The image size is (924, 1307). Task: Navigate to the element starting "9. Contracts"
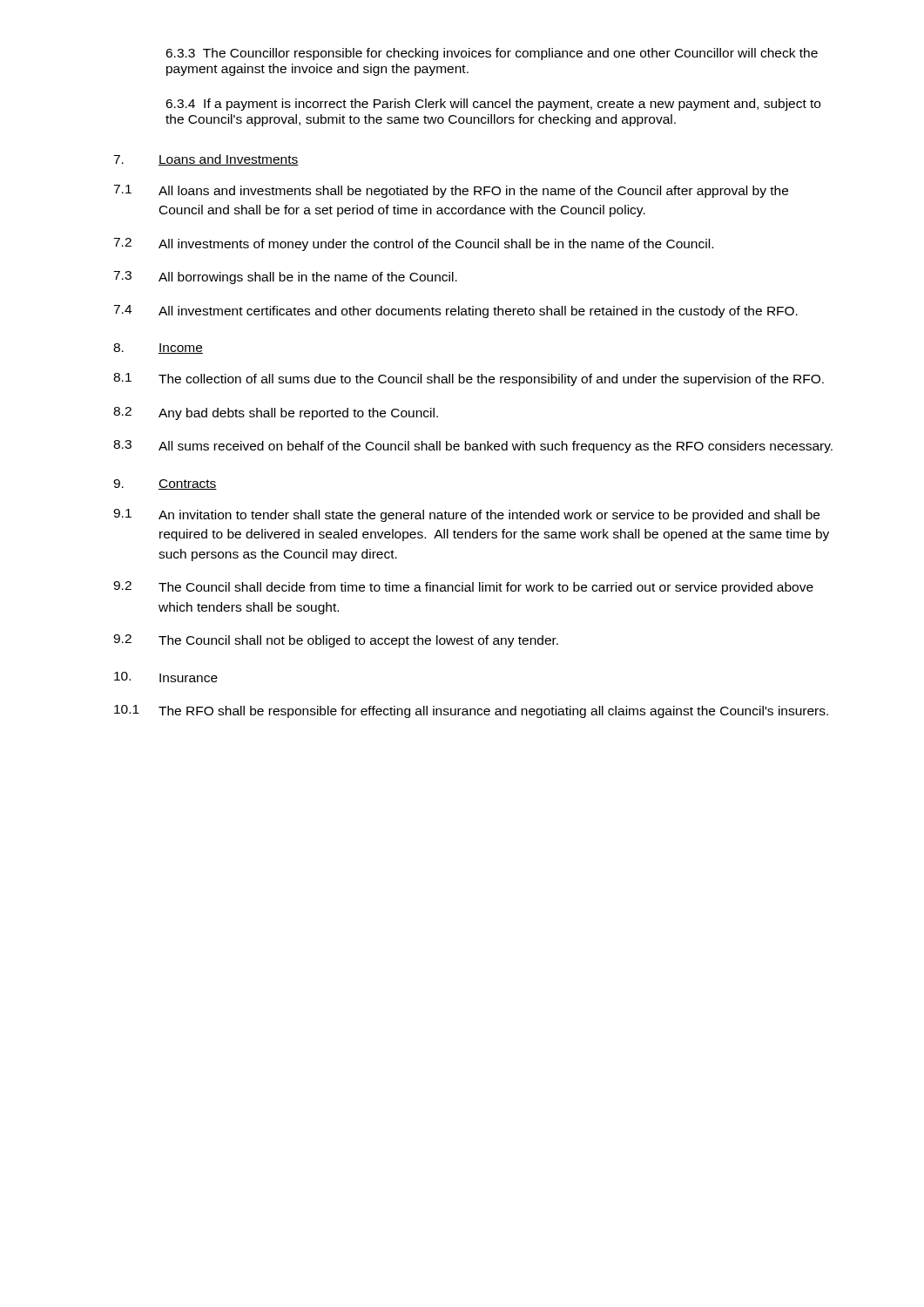165,483
